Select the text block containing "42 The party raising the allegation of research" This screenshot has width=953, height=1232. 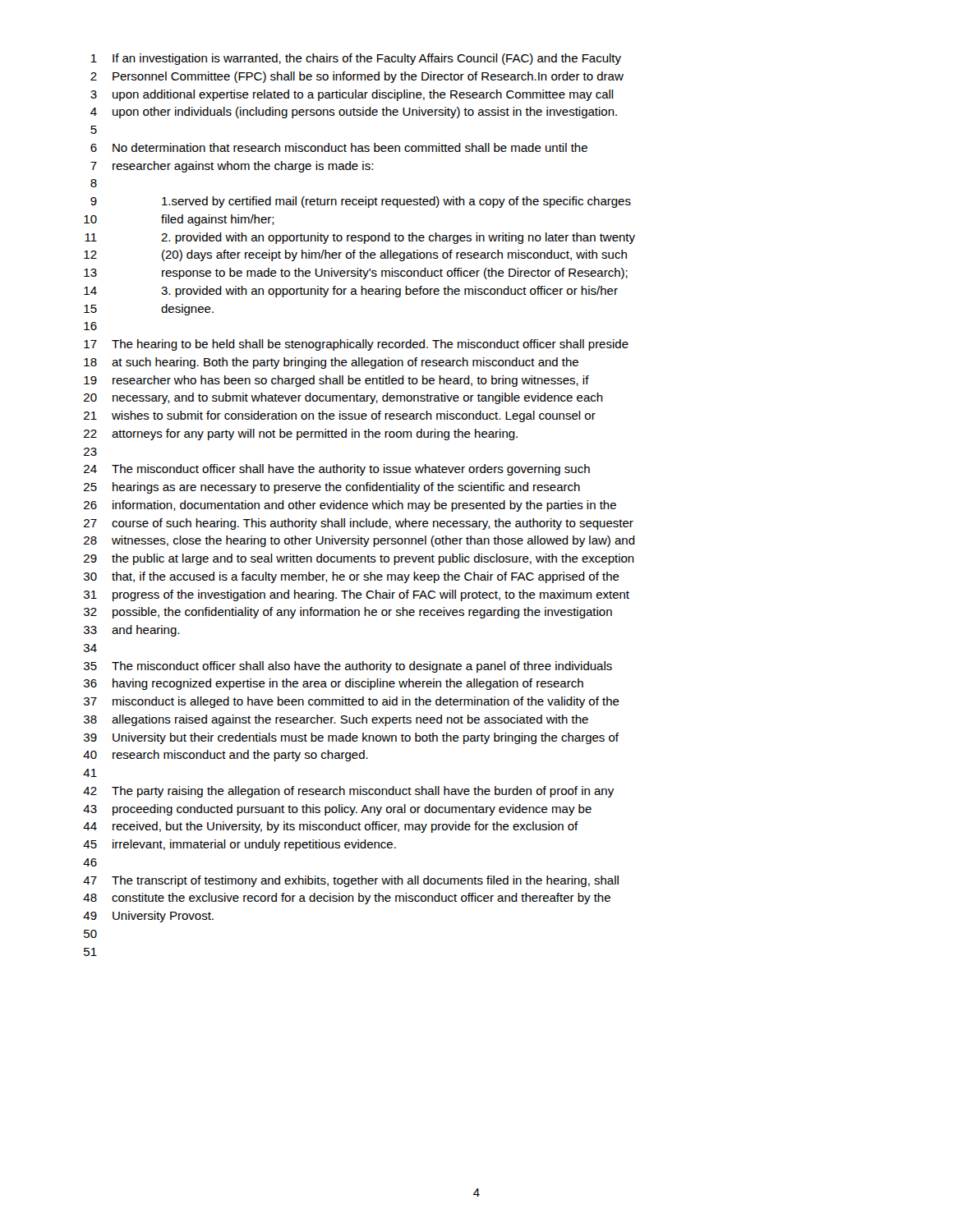pyautogui.click(x=476, y=817)
